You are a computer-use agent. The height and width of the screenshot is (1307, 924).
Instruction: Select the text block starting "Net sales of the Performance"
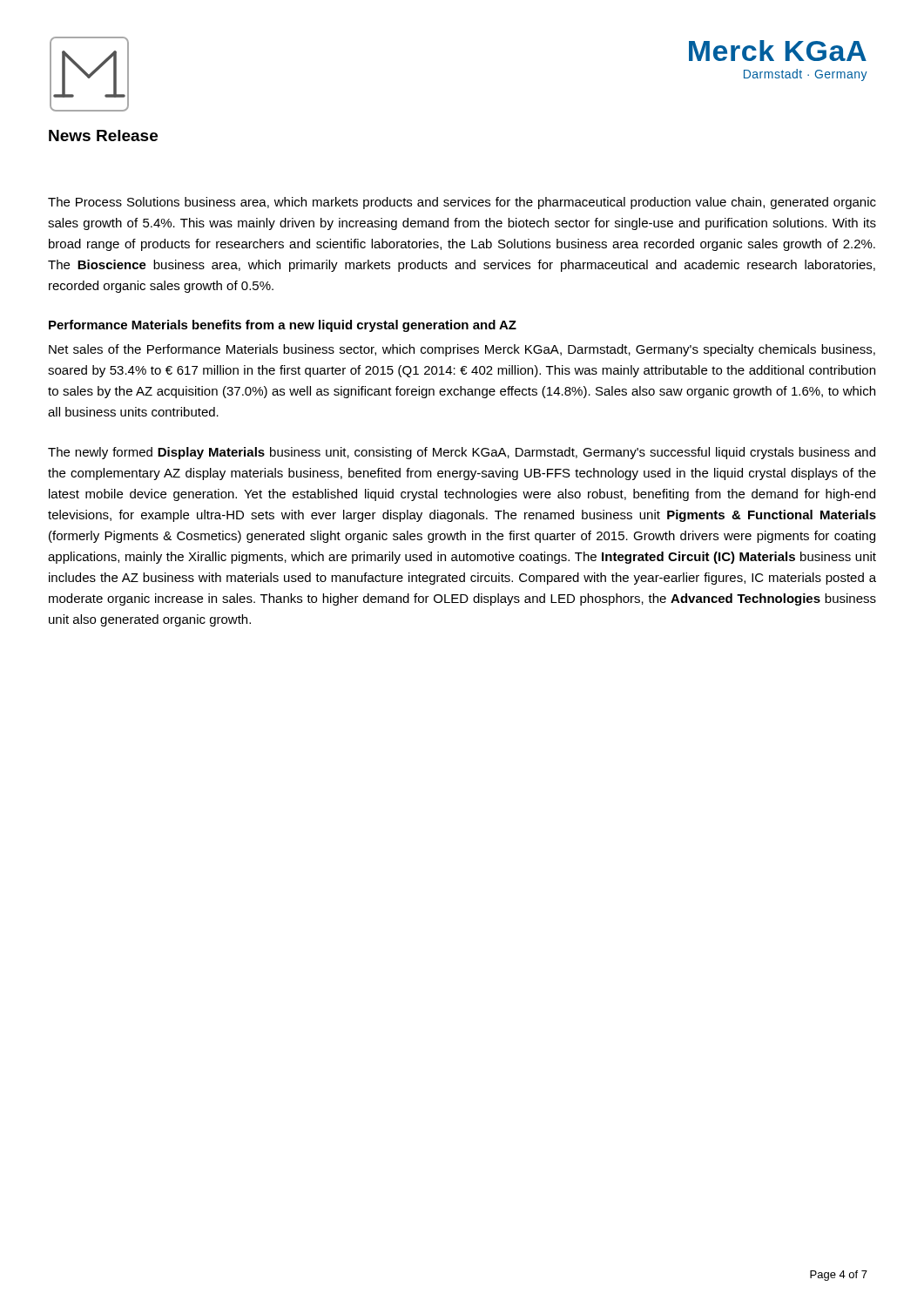462,380
